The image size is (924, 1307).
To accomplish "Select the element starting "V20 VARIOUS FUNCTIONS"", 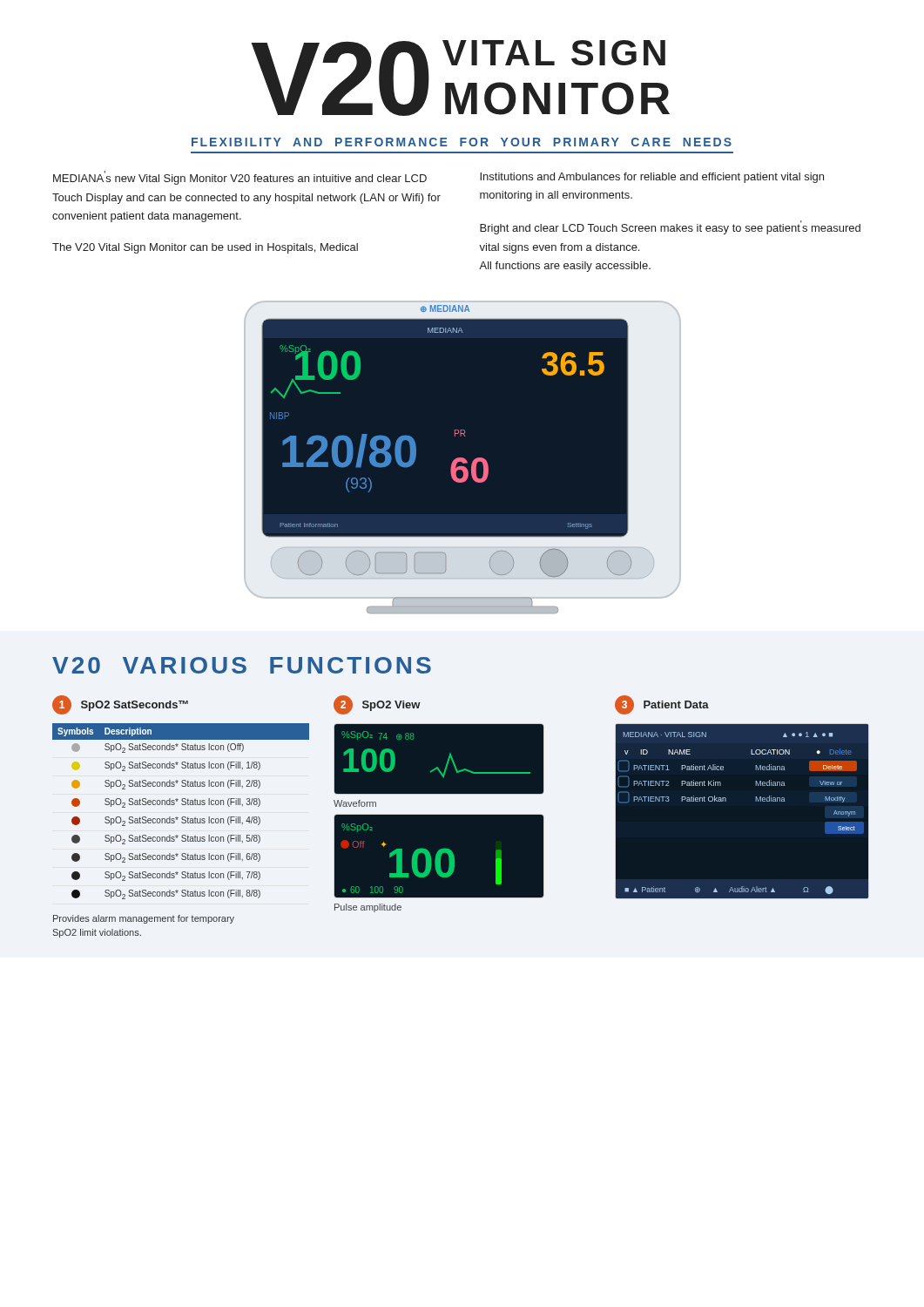I will click(x=243, y=665).
